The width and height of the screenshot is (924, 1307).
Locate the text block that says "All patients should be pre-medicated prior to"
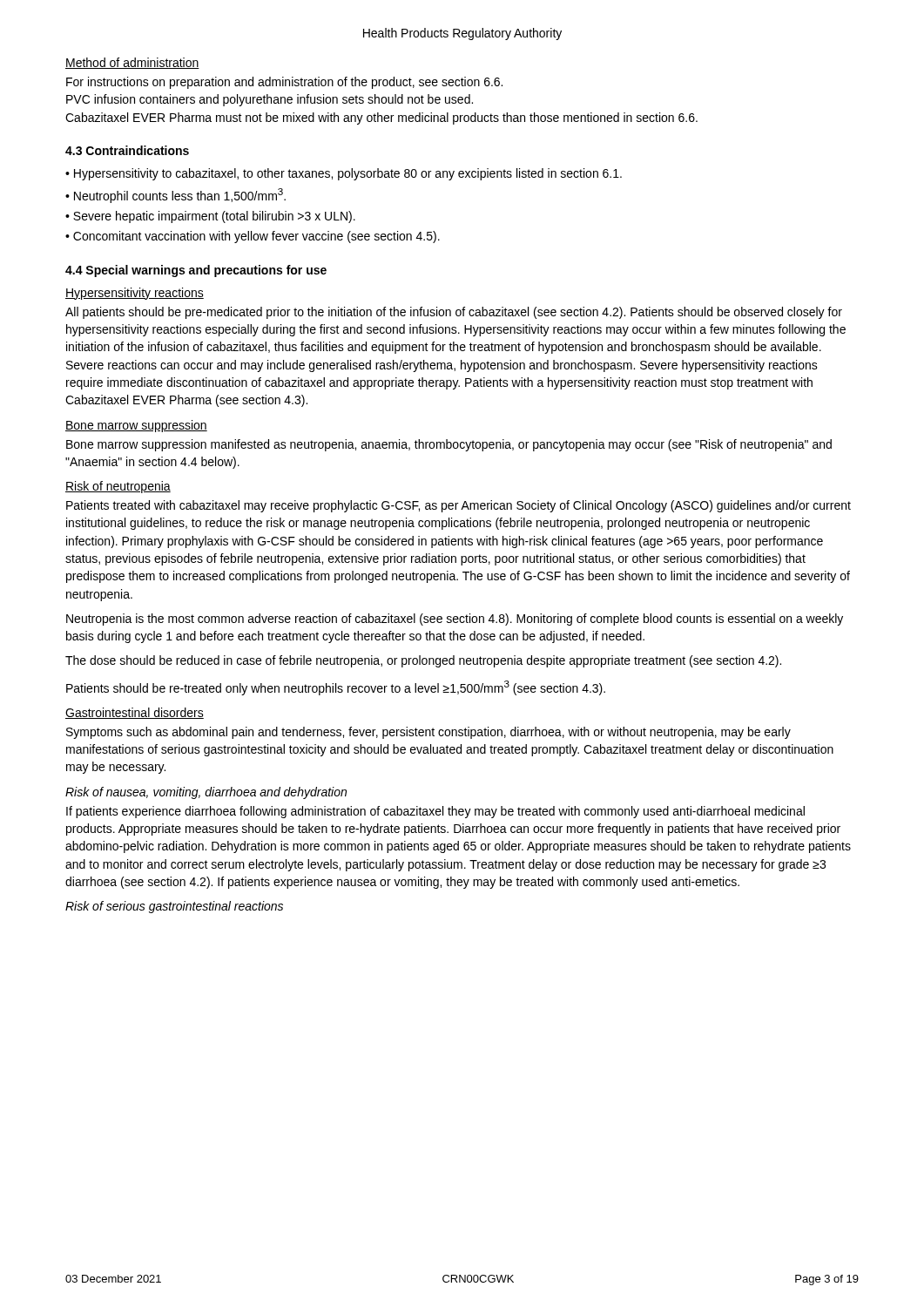pyautogui.click(x=456, y=356)
